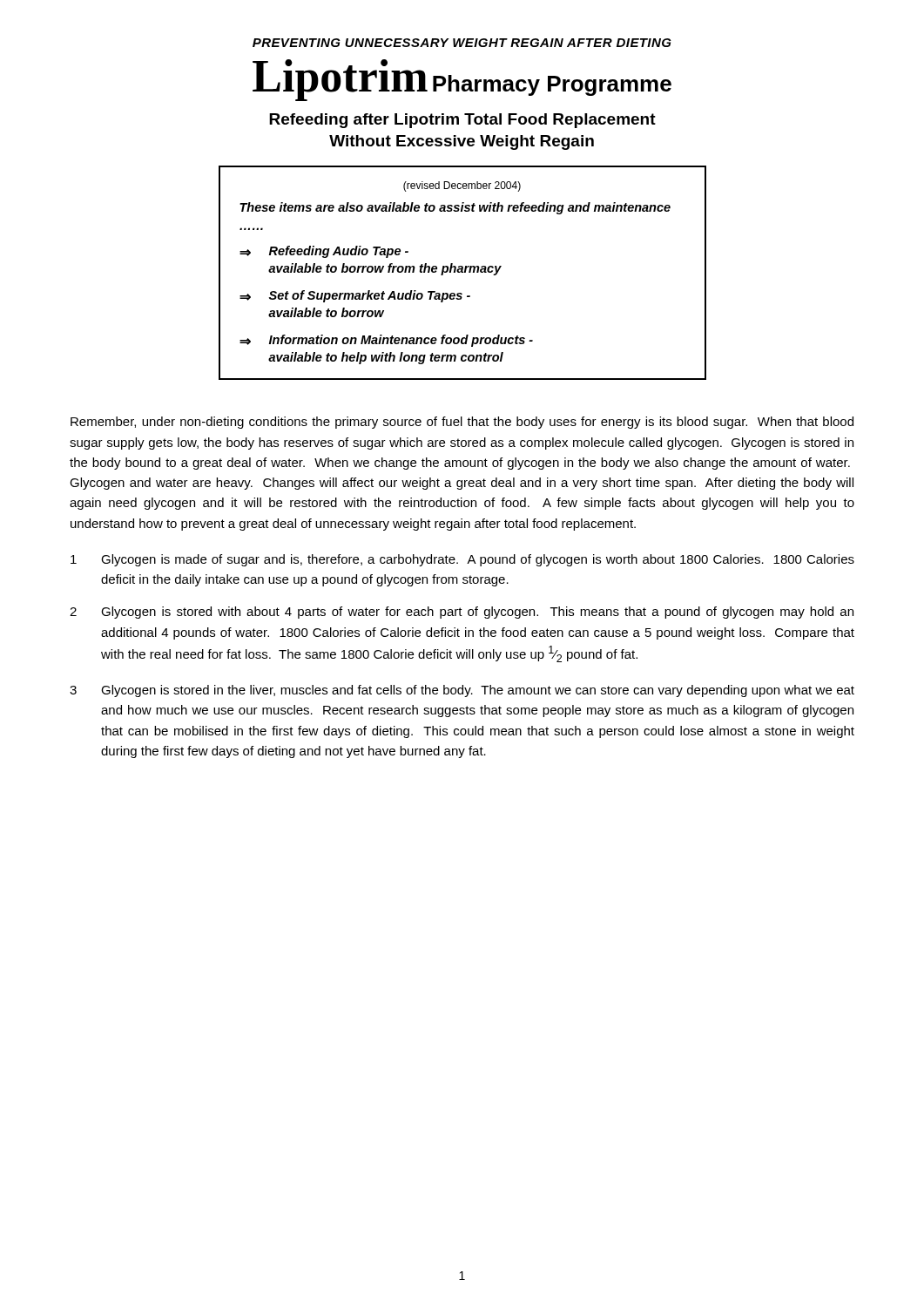Find the list item with the text "⇒ Set of"

[355, 305]
